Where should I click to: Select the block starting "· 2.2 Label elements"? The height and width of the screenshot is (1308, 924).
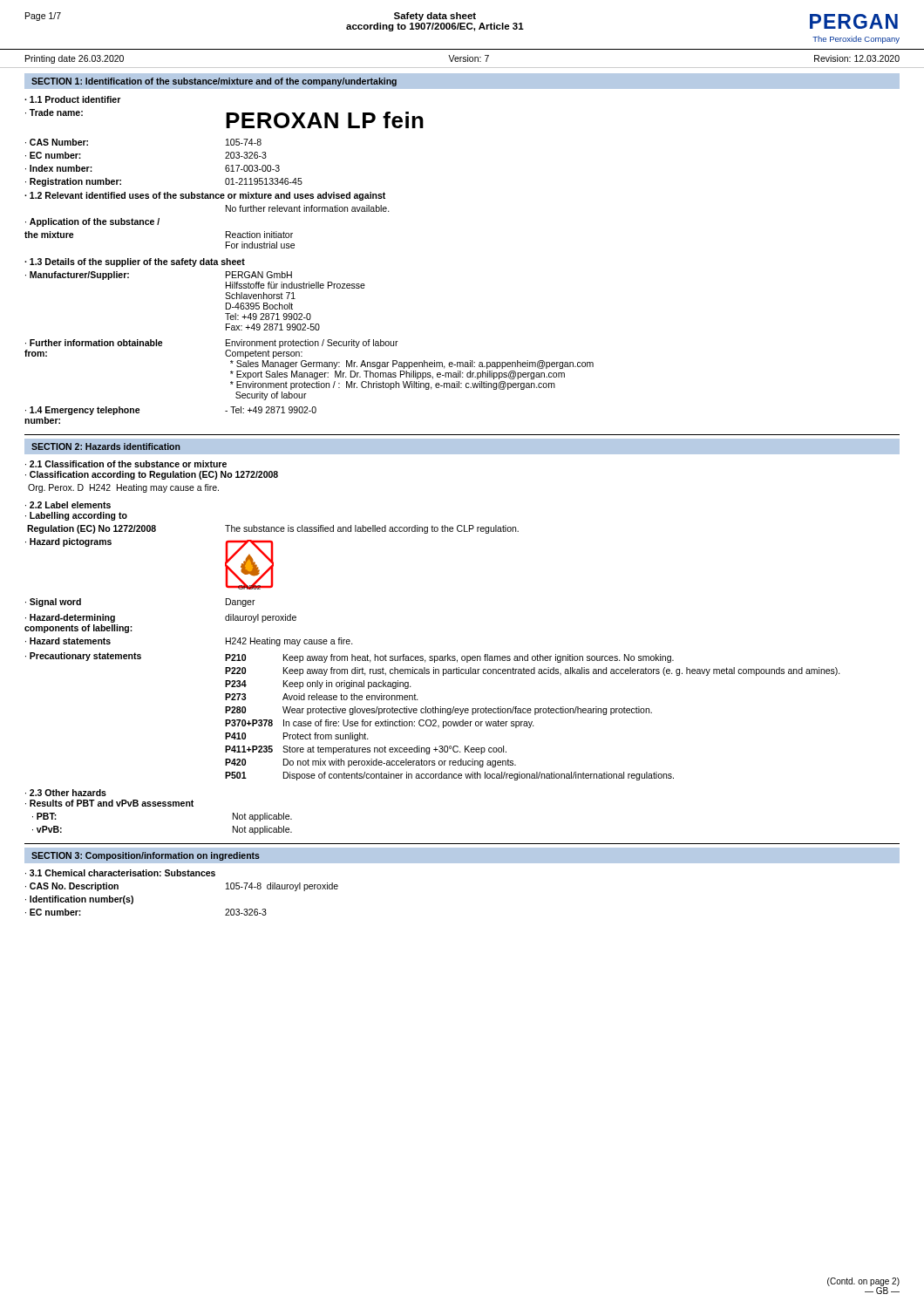[x=68, y=505]
